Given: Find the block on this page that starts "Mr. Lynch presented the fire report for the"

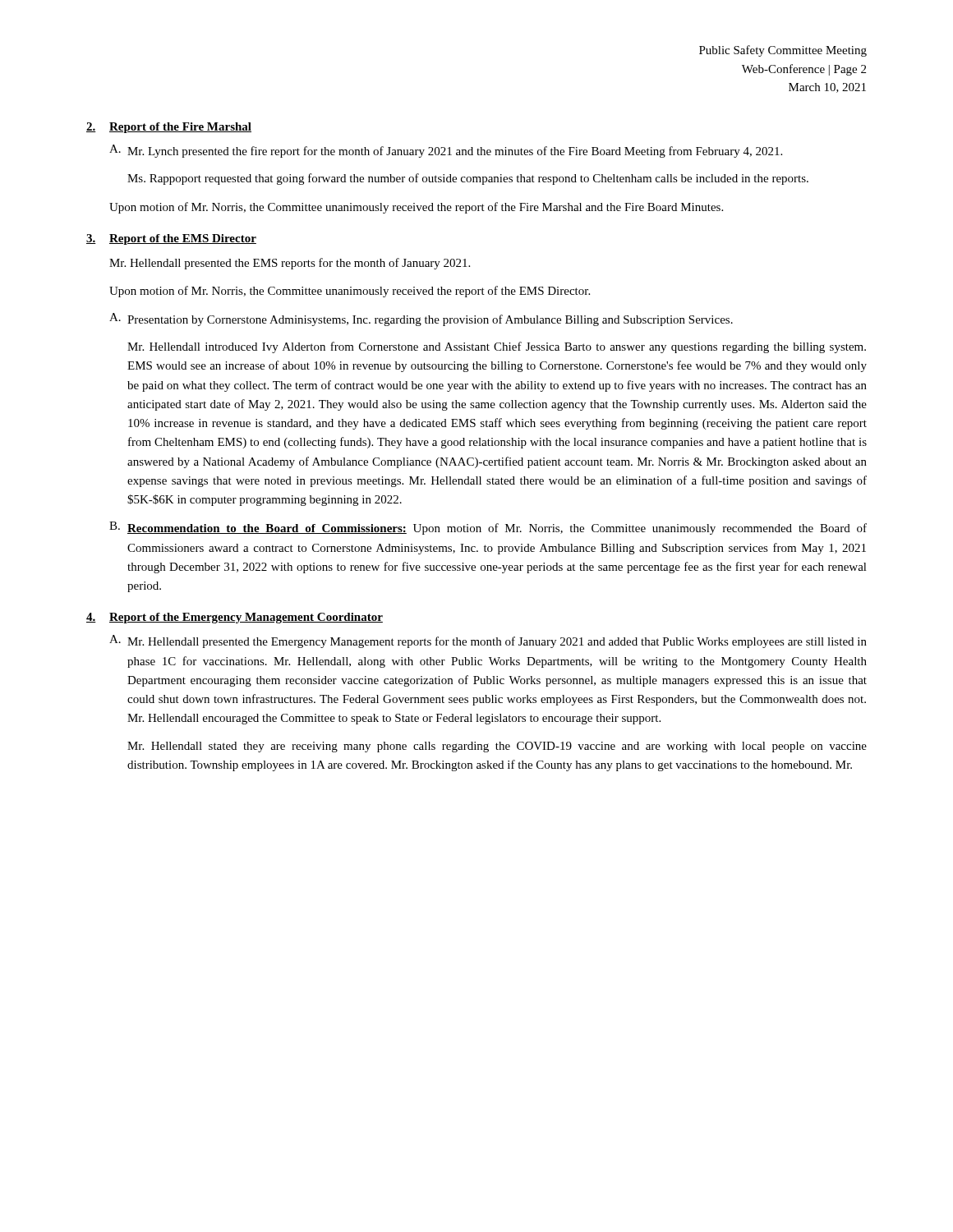Looking at the screenshot, I should coord(455,151).
